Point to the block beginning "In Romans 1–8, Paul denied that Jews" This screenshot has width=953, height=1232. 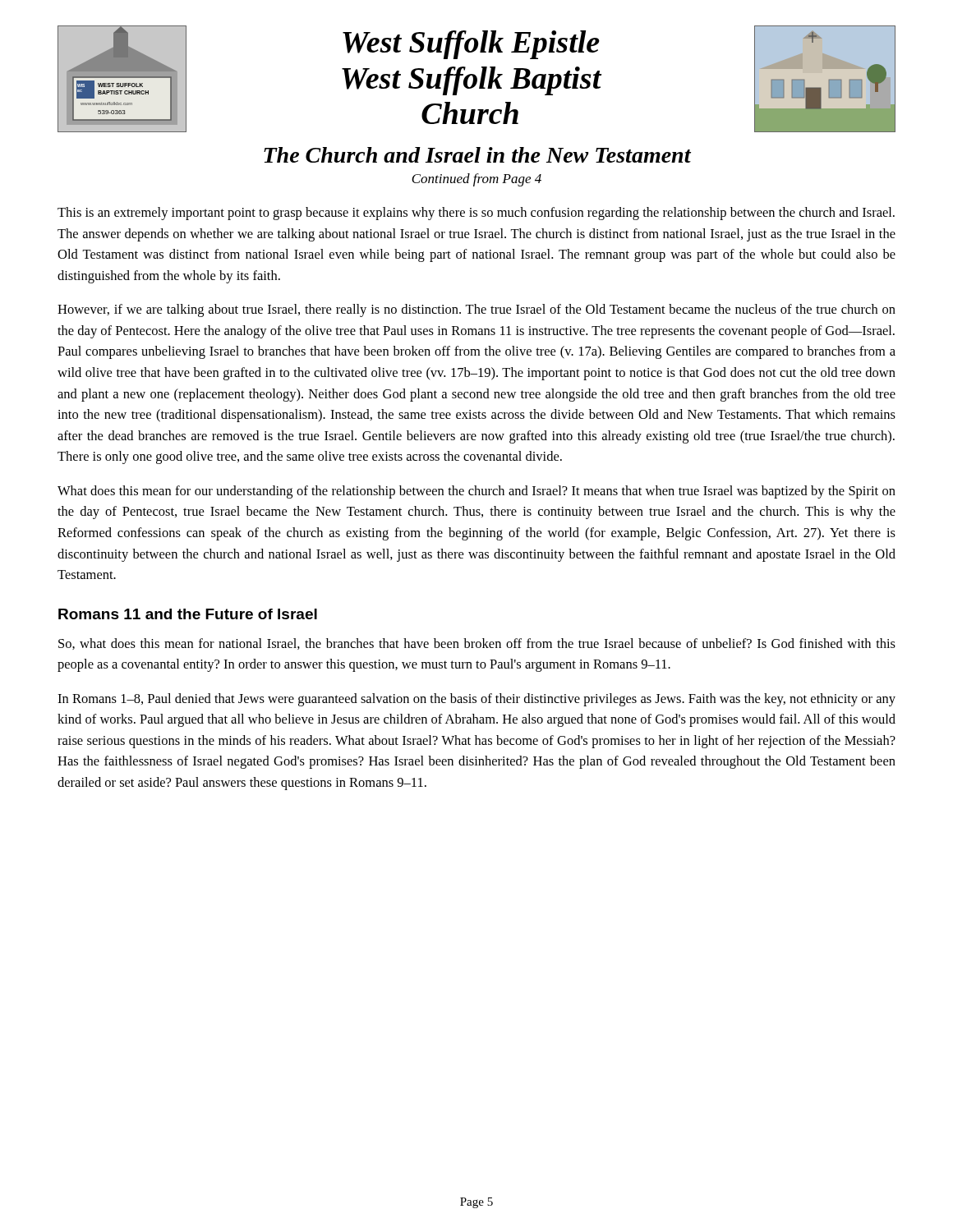pos(476,740)
